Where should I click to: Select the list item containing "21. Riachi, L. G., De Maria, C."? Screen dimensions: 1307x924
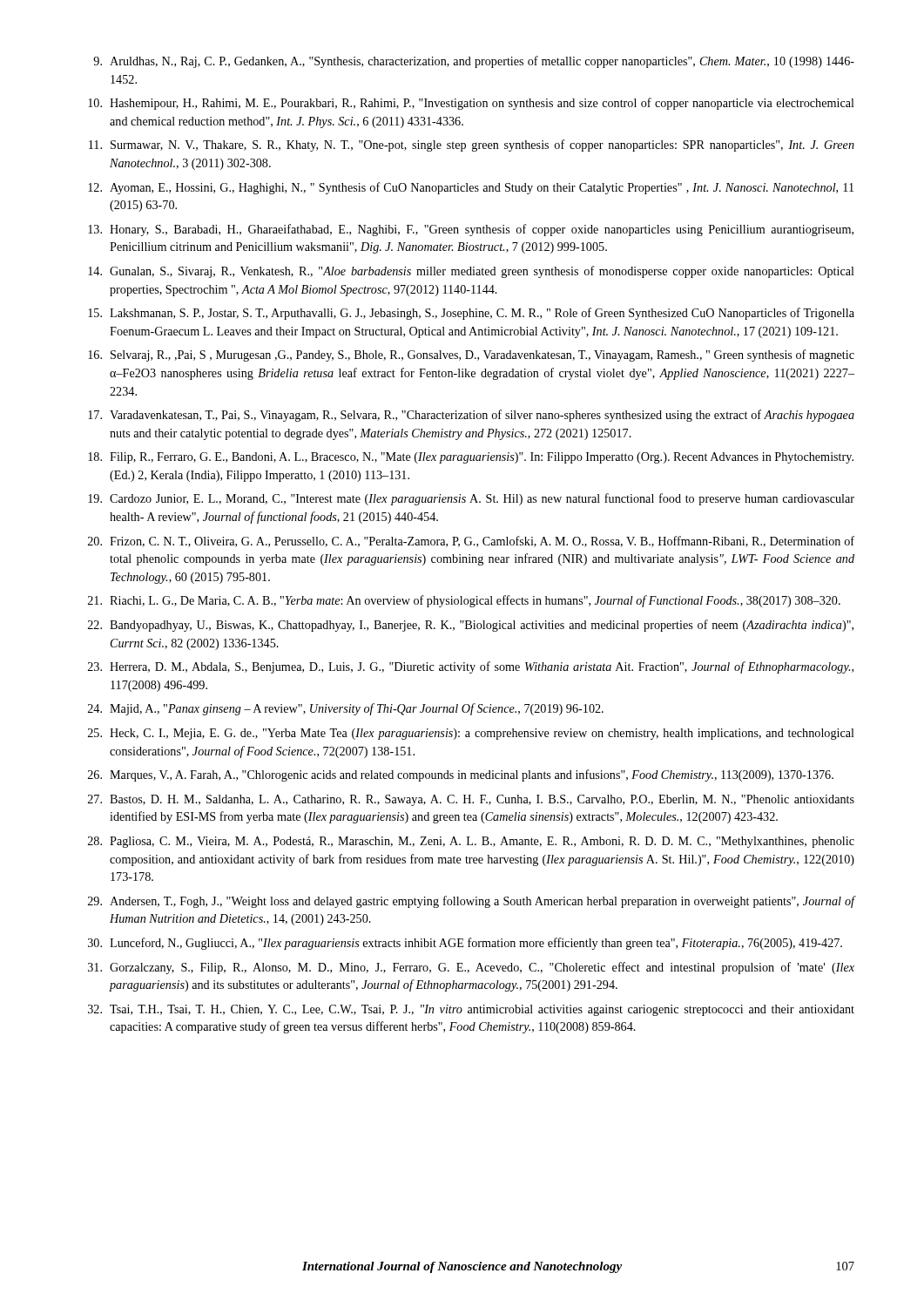(462, 601)
